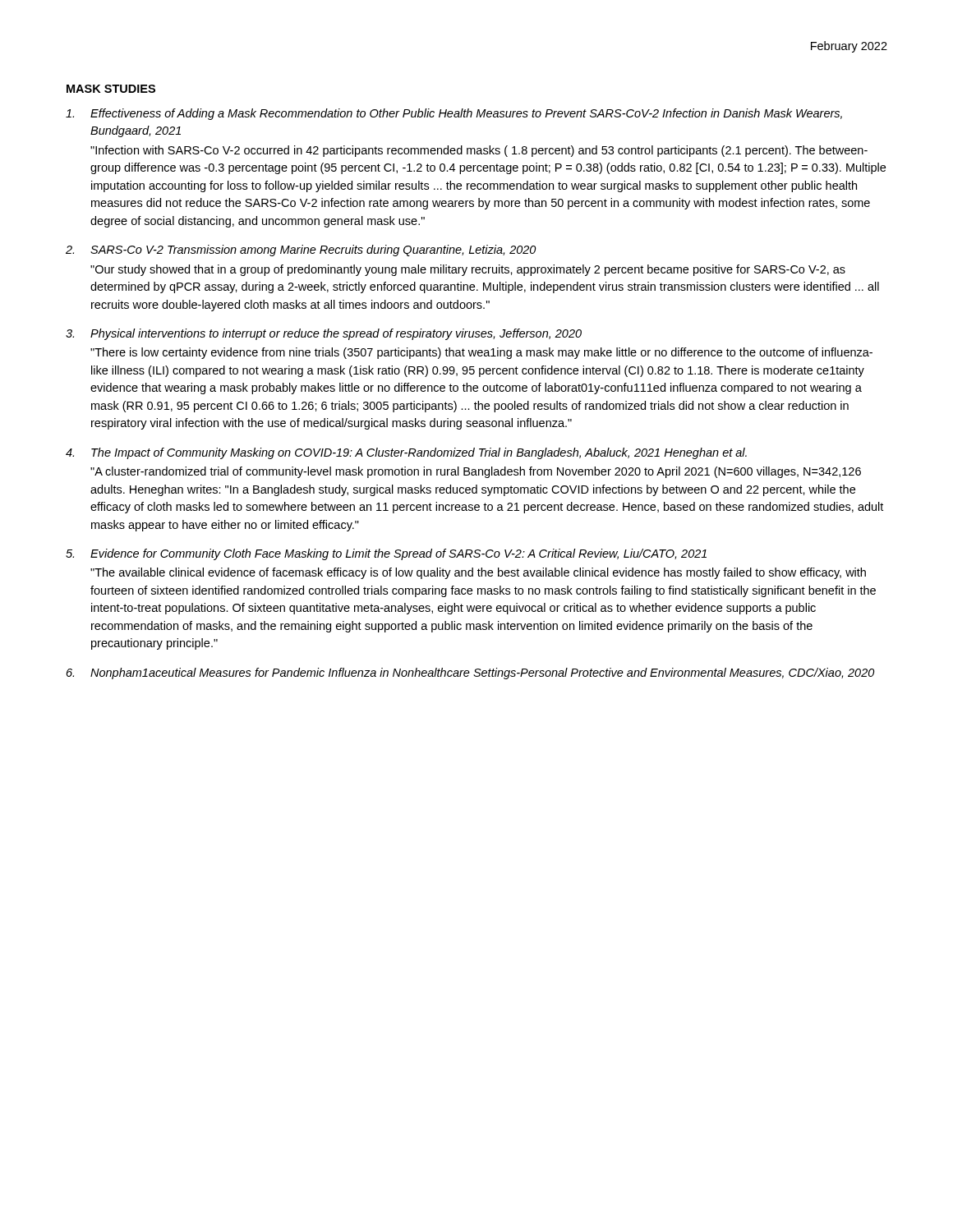Select the list item that says "2. SARS-Co V-2 Transmission among Marine Recruits"
The width and height of the screenshot is (953, 1232).
click(476, 278)
